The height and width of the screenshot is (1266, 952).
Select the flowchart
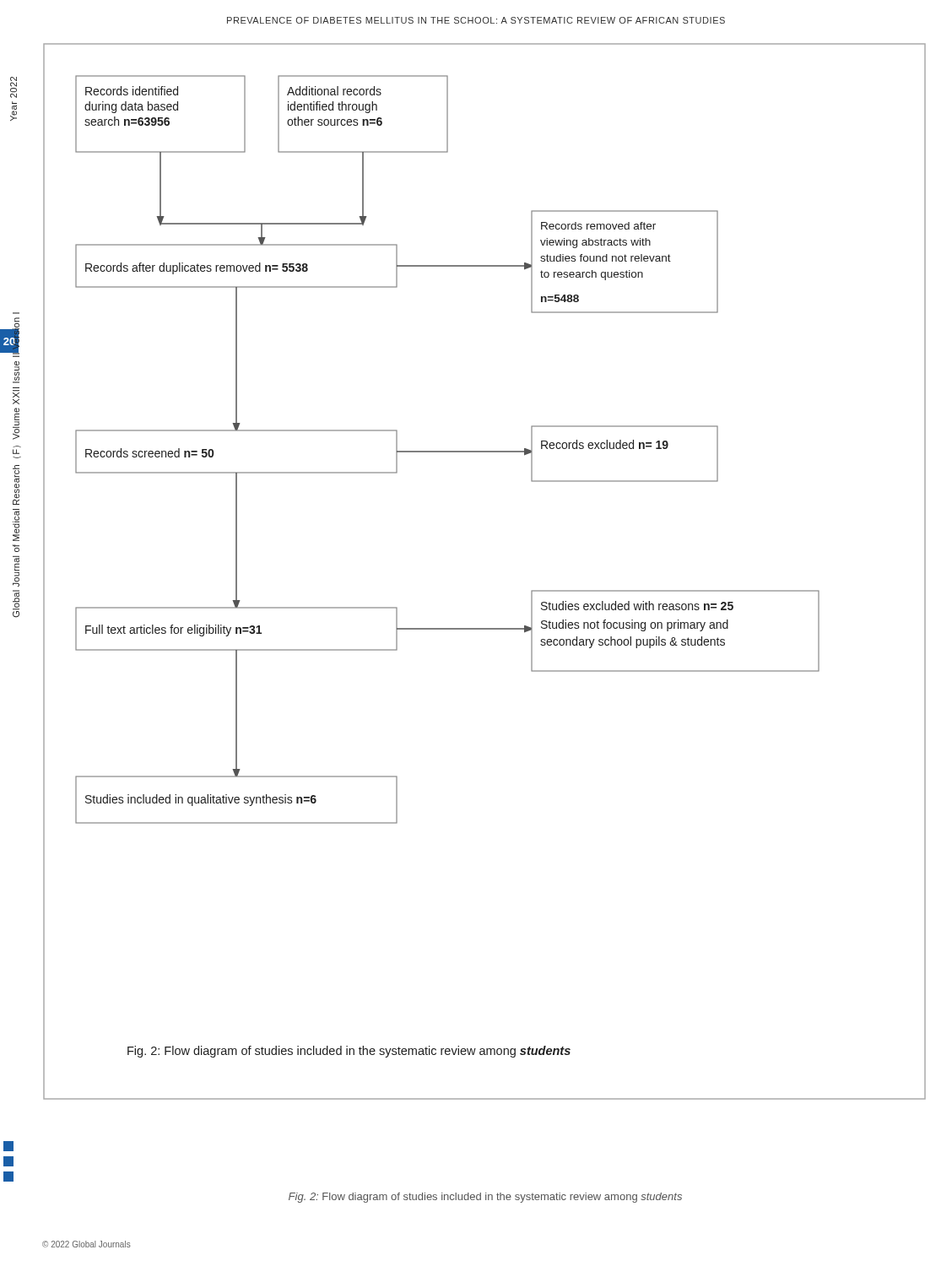[485, 582]
